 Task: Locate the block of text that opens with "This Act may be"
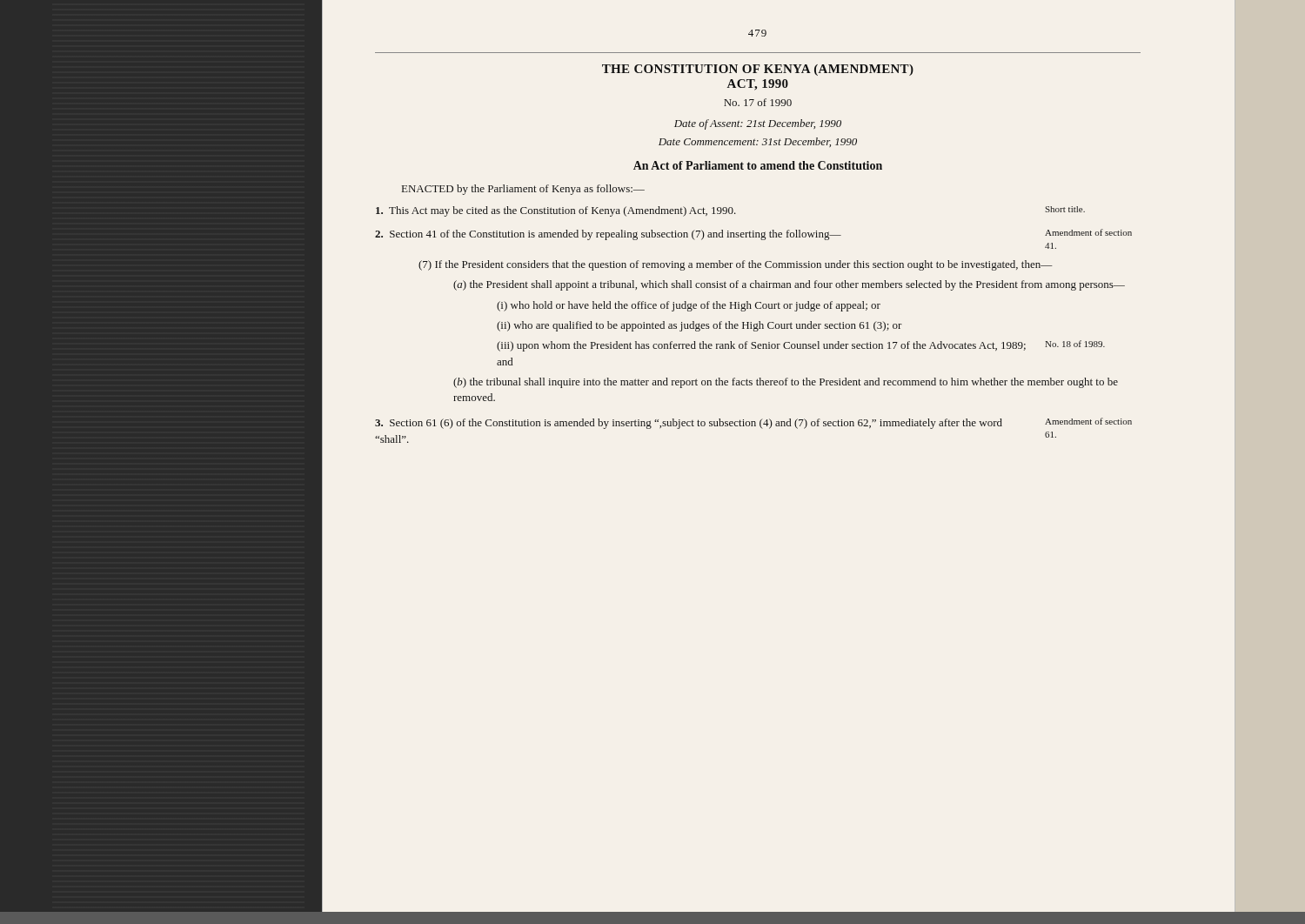click(730, 211)
